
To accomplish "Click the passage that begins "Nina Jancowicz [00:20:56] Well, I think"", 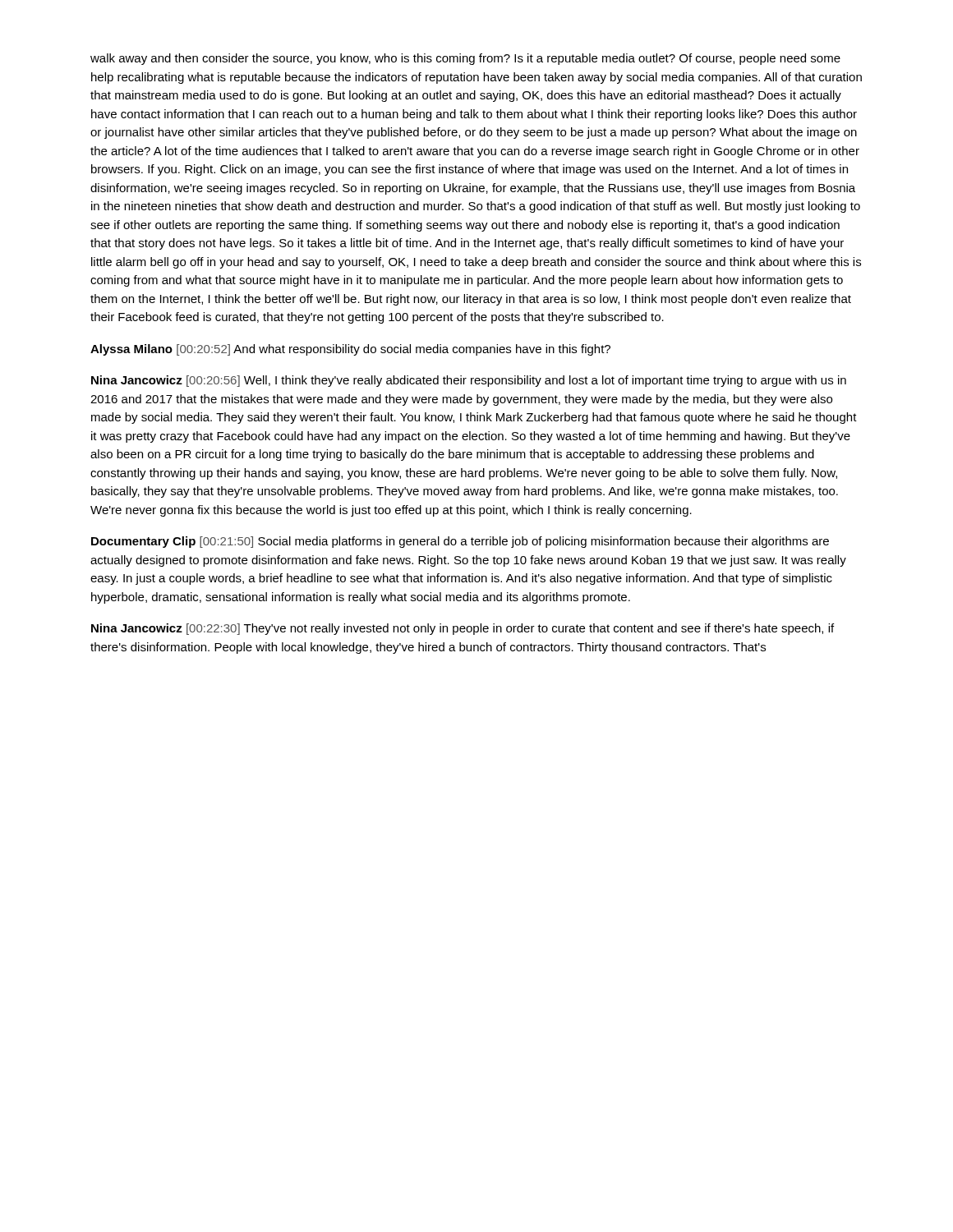I will pos(473,445).
